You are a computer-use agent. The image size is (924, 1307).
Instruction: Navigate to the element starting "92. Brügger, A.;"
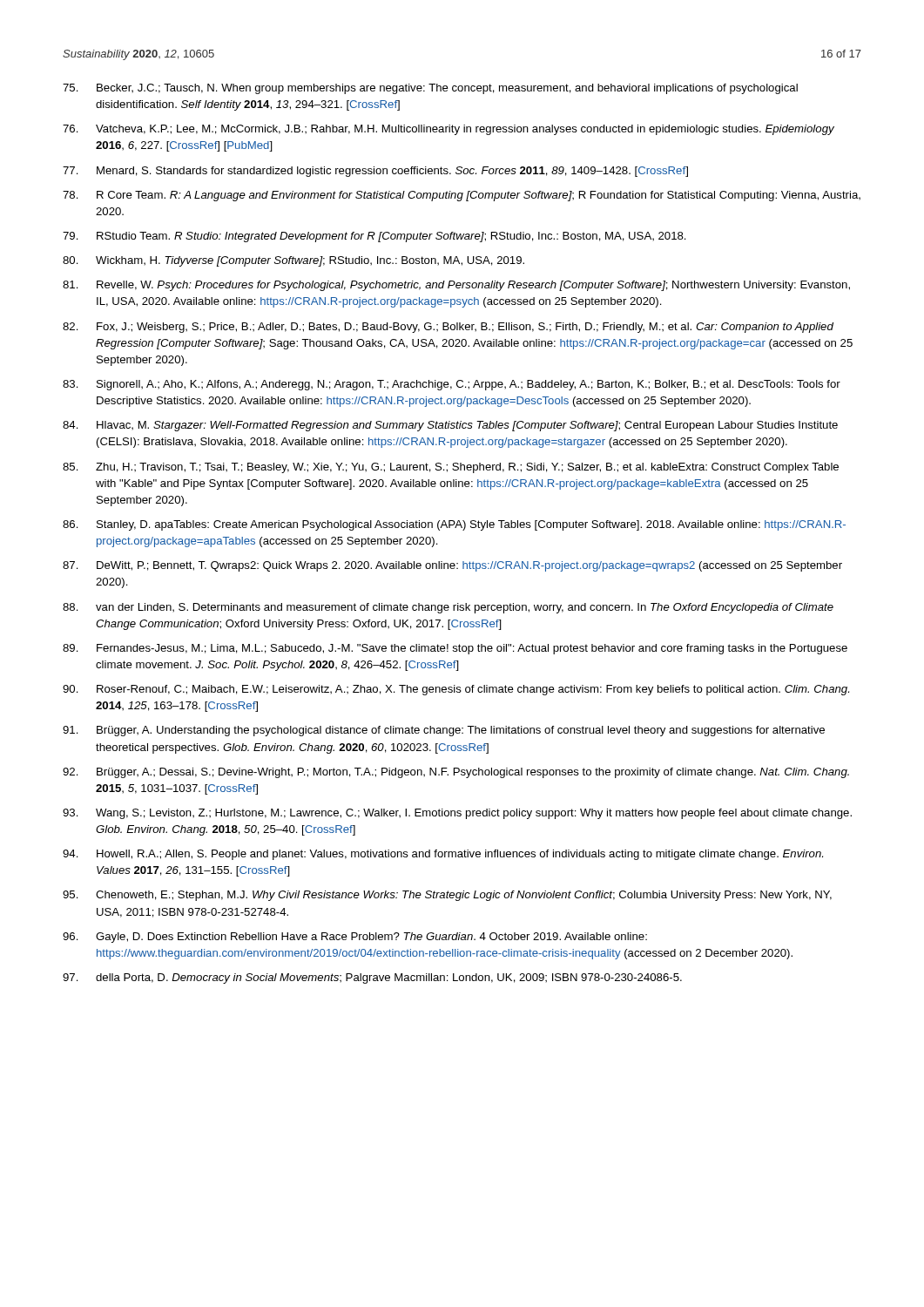coord(462,780)
